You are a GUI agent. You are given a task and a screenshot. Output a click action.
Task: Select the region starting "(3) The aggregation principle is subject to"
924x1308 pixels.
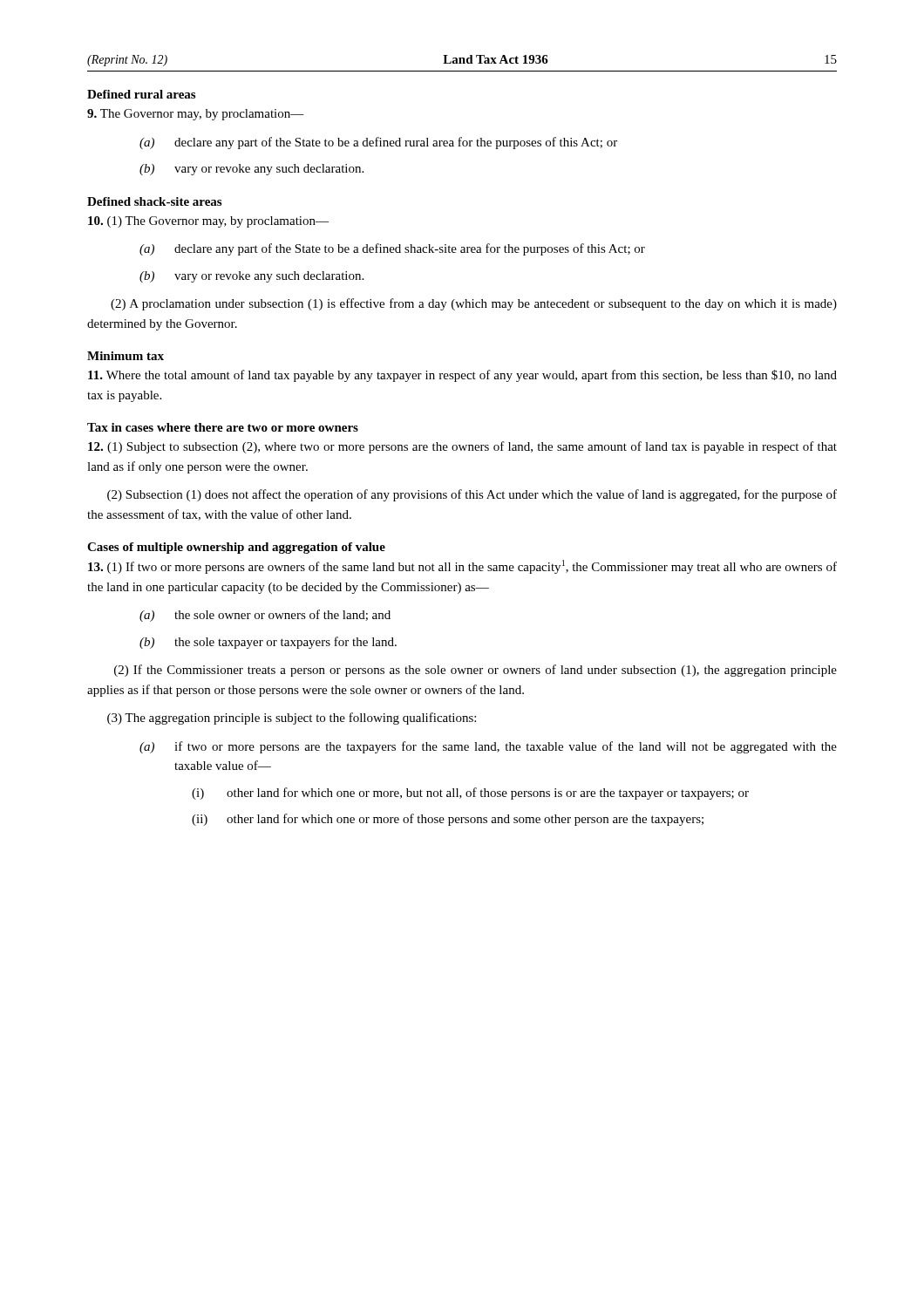[282, 718]
